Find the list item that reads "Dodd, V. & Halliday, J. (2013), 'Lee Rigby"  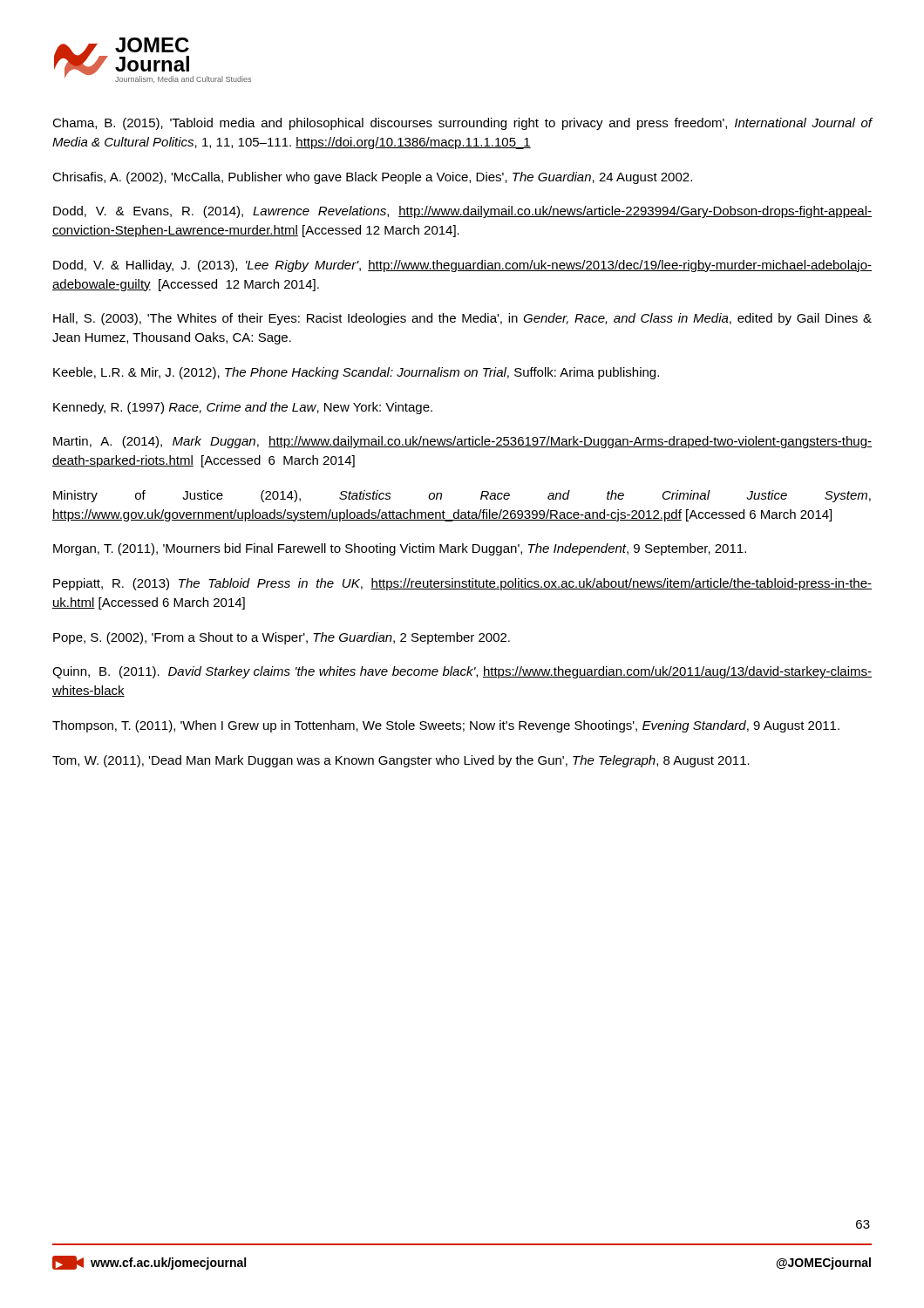pyautogui.click(x=462, y=274)
